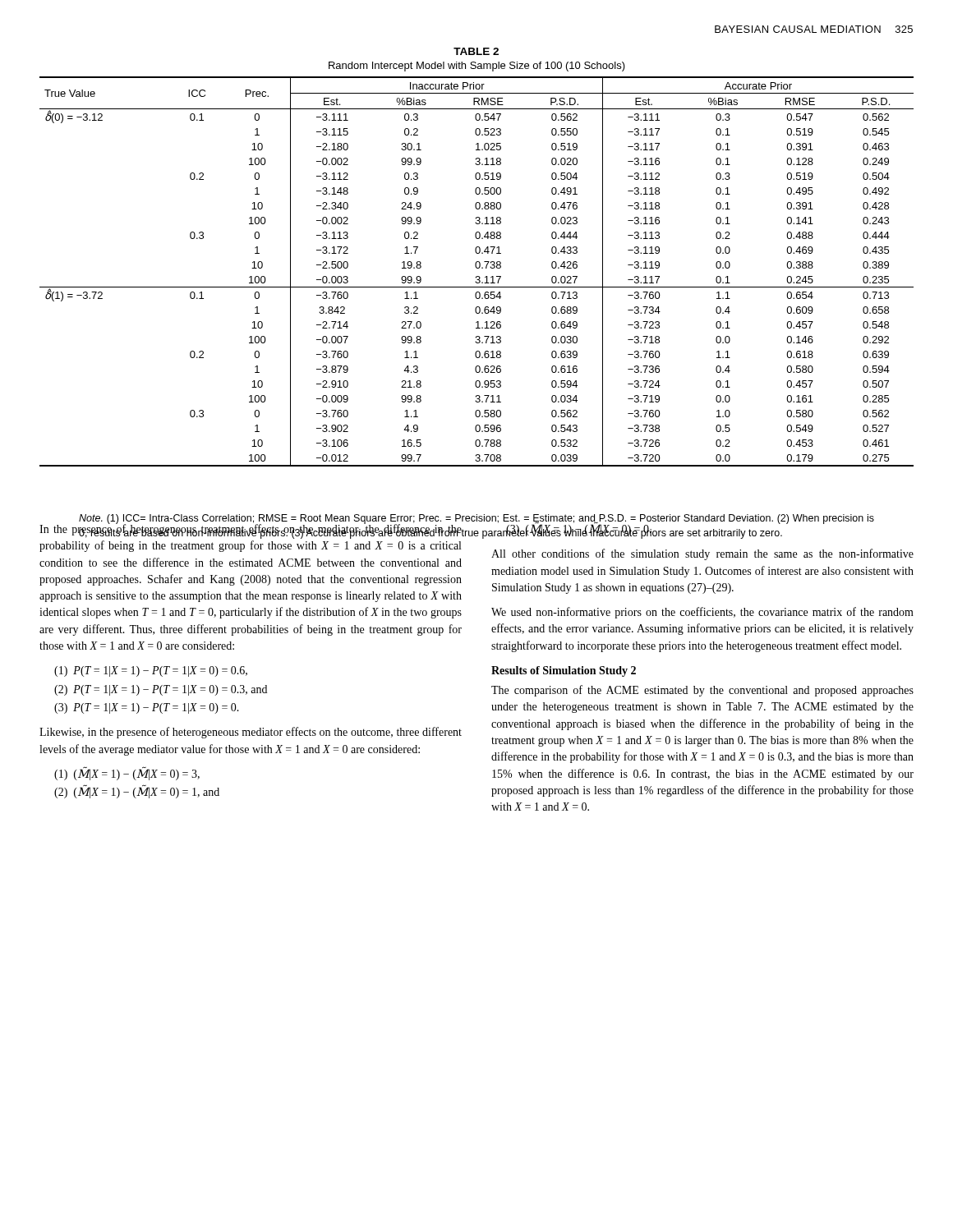This screenshot has width=953, height=1232.
Task: Navigate to the region starting "The comparison of the ACME"
Action: (x=702, y=749)
